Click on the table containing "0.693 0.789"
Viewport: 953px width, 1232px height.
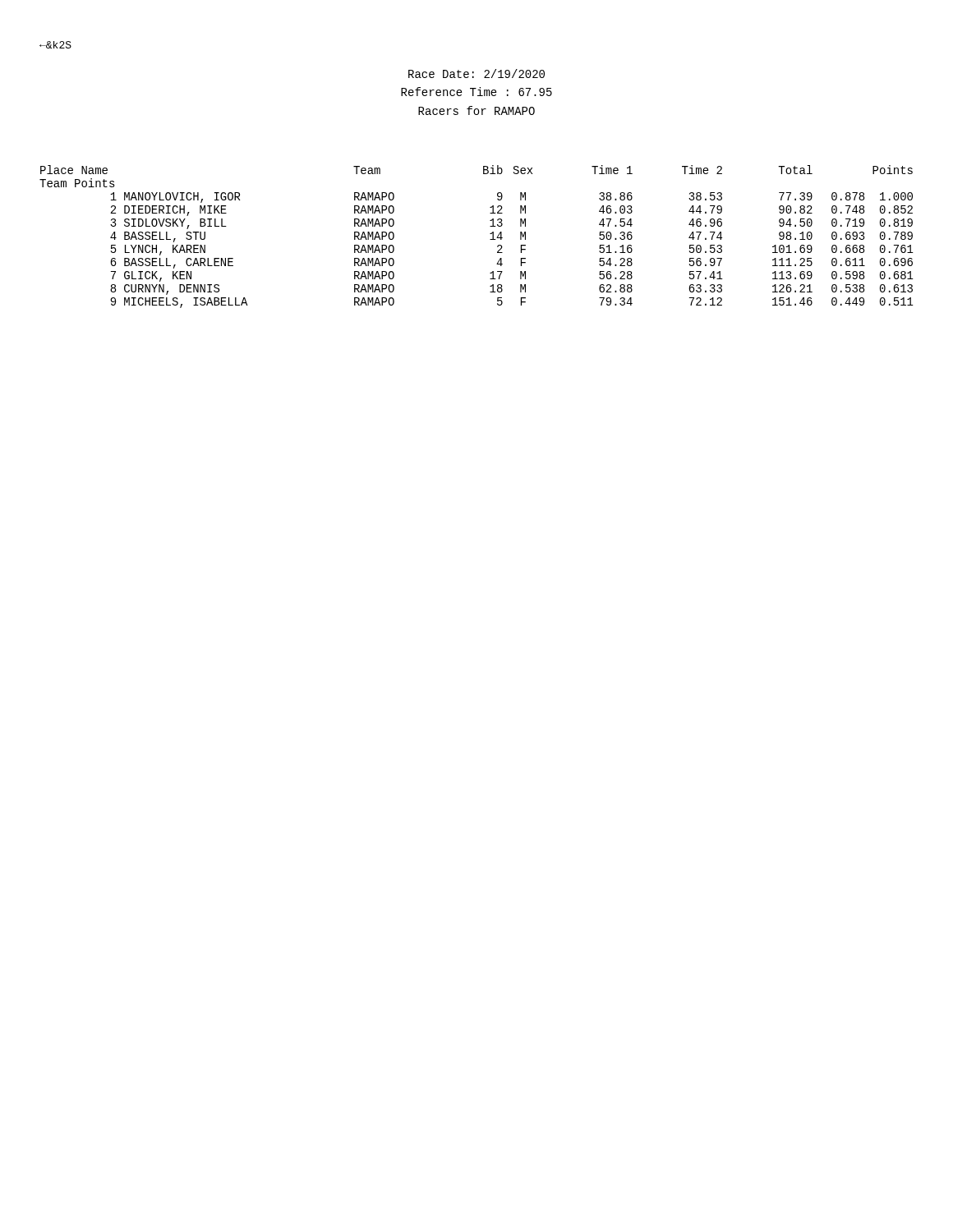click(x=476, y=237)
